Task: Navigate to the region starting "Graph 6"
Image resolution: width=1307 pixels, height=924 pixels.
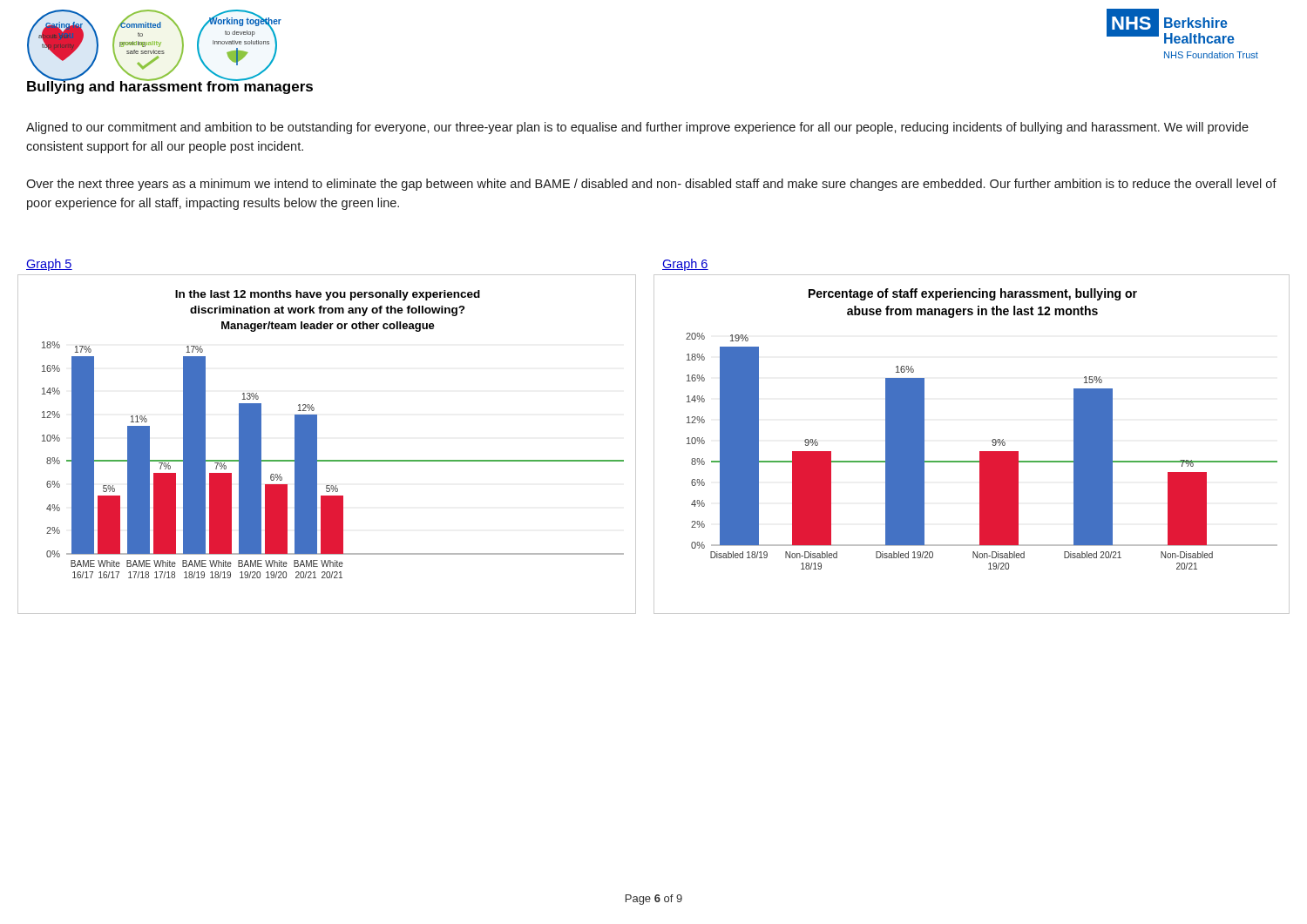Action: 685,264
